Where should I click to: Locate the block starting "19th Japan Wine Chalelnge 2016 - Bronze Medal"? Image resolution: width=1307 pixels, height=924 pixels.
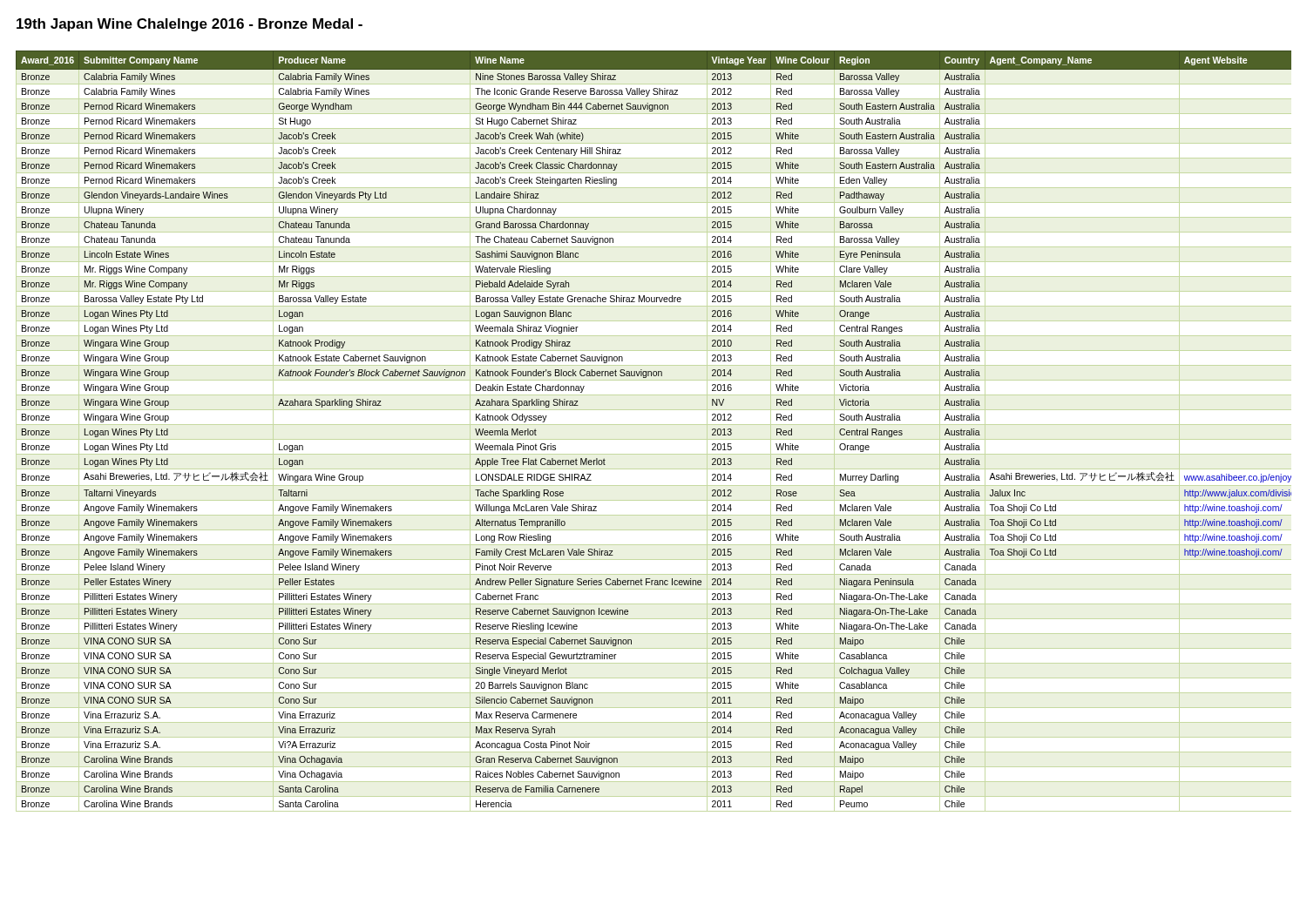tap(189, 24)
